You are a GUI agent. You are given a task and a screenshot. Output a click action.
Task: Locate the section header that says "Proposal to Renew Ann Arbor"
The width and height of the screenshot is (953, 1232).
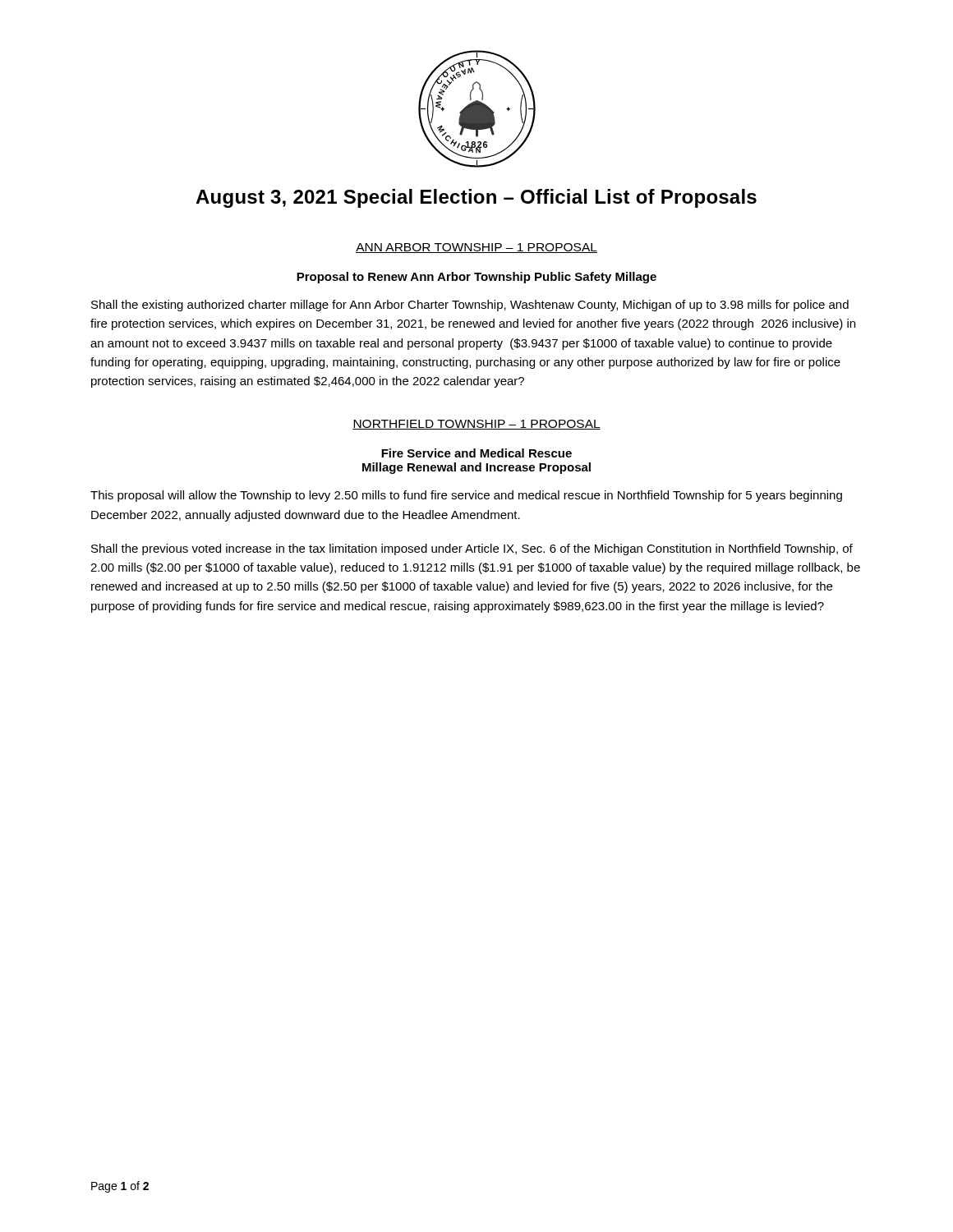tap(476, 276)
